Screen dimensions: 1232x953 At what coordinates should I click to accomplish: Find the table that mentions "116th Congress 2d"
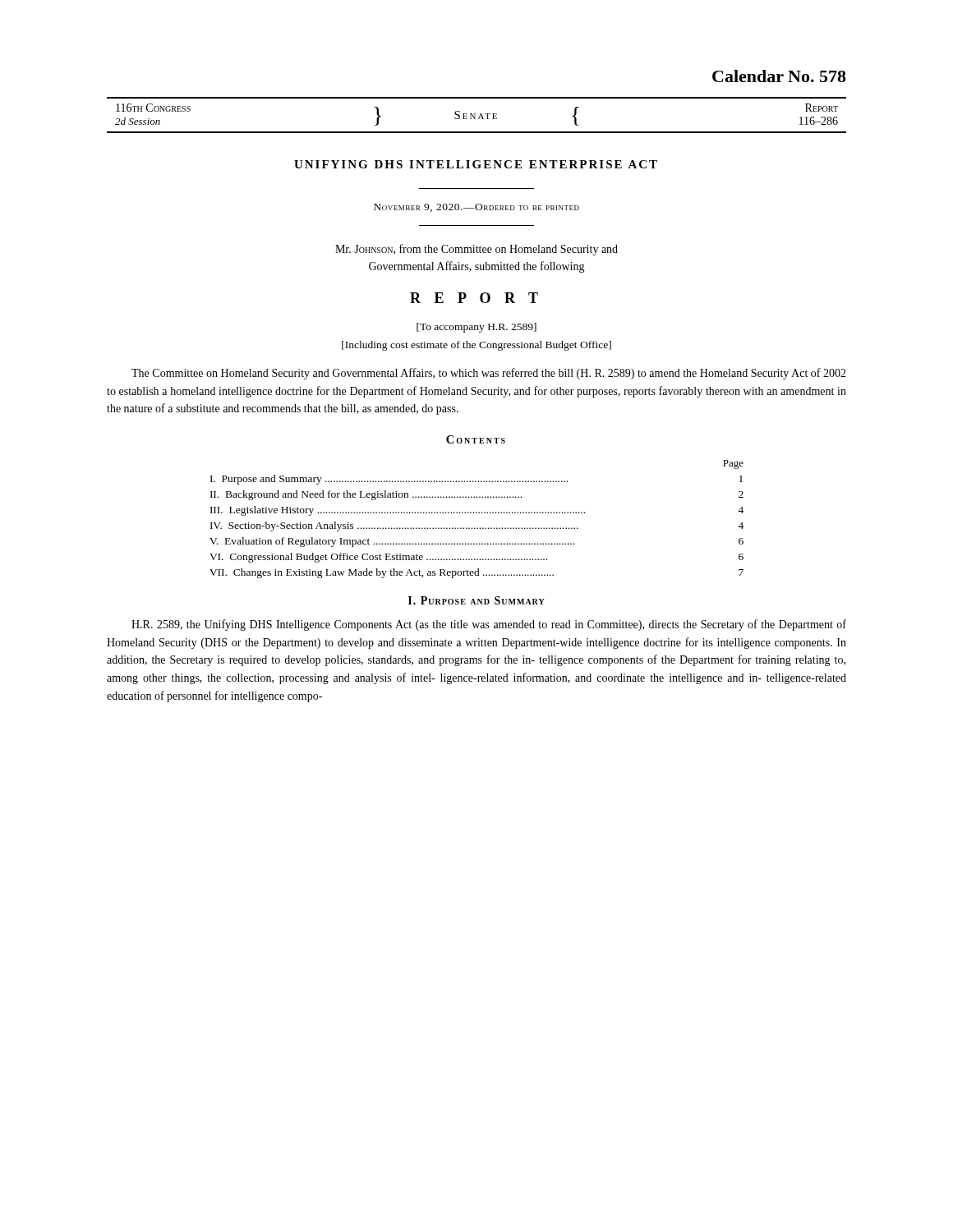476,115
